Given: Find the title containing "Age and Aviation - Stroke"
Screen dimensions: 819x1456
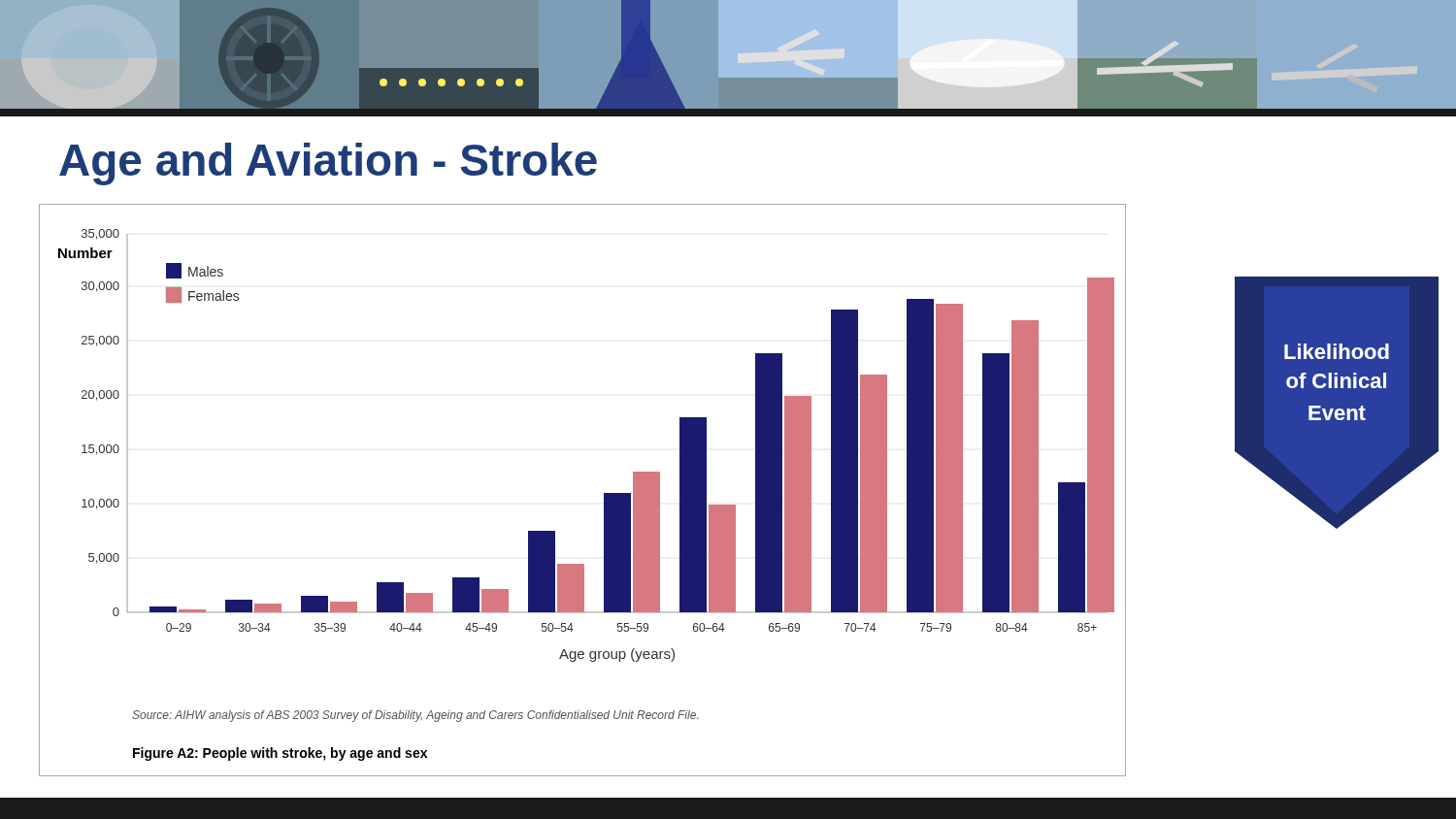Looking at the screenshot, I should coord(328,160).
